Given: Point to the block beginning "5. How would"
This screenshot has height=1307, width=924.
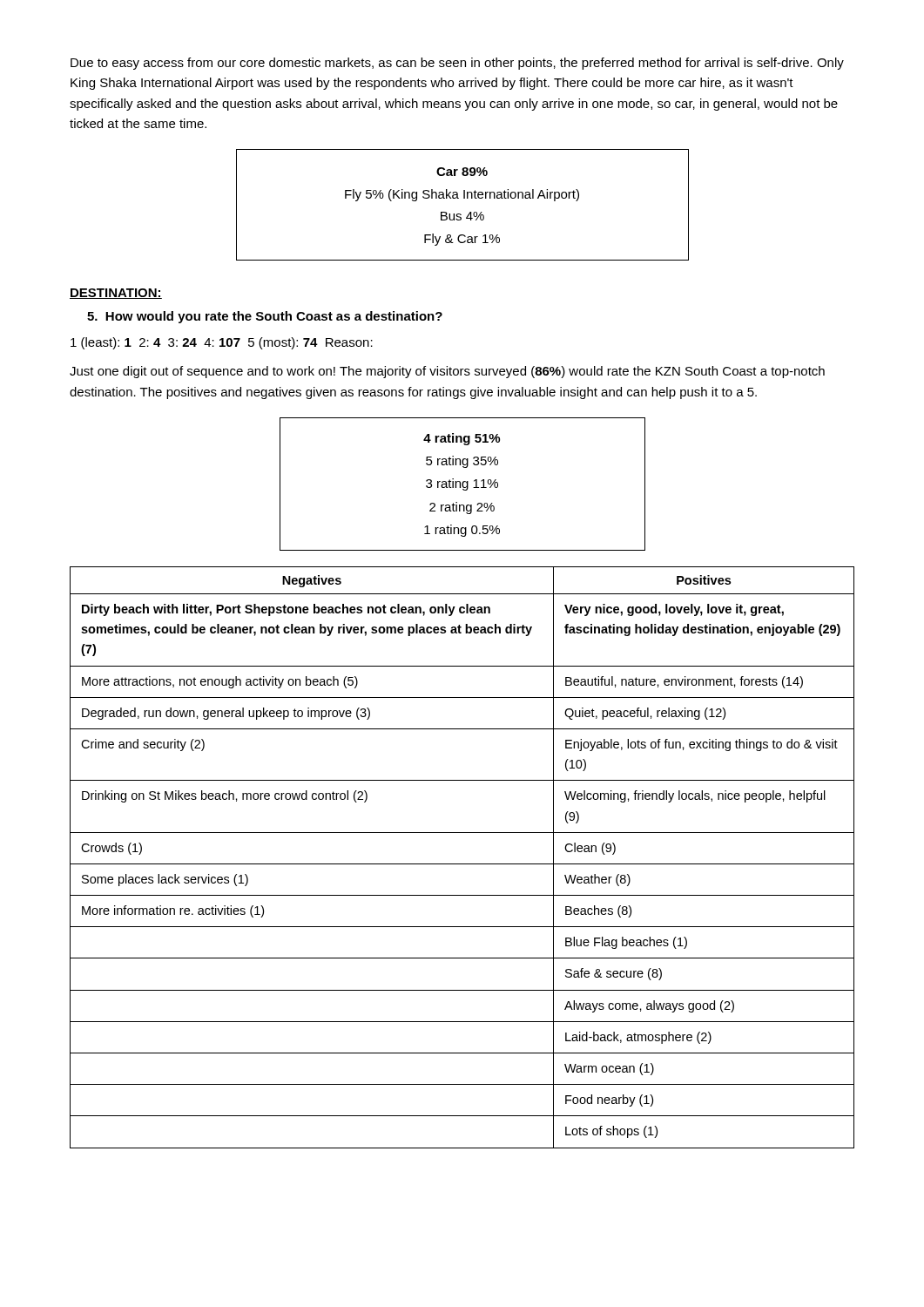Looking at the screenshot, I should pyautogui.click(x=265, y=316).
